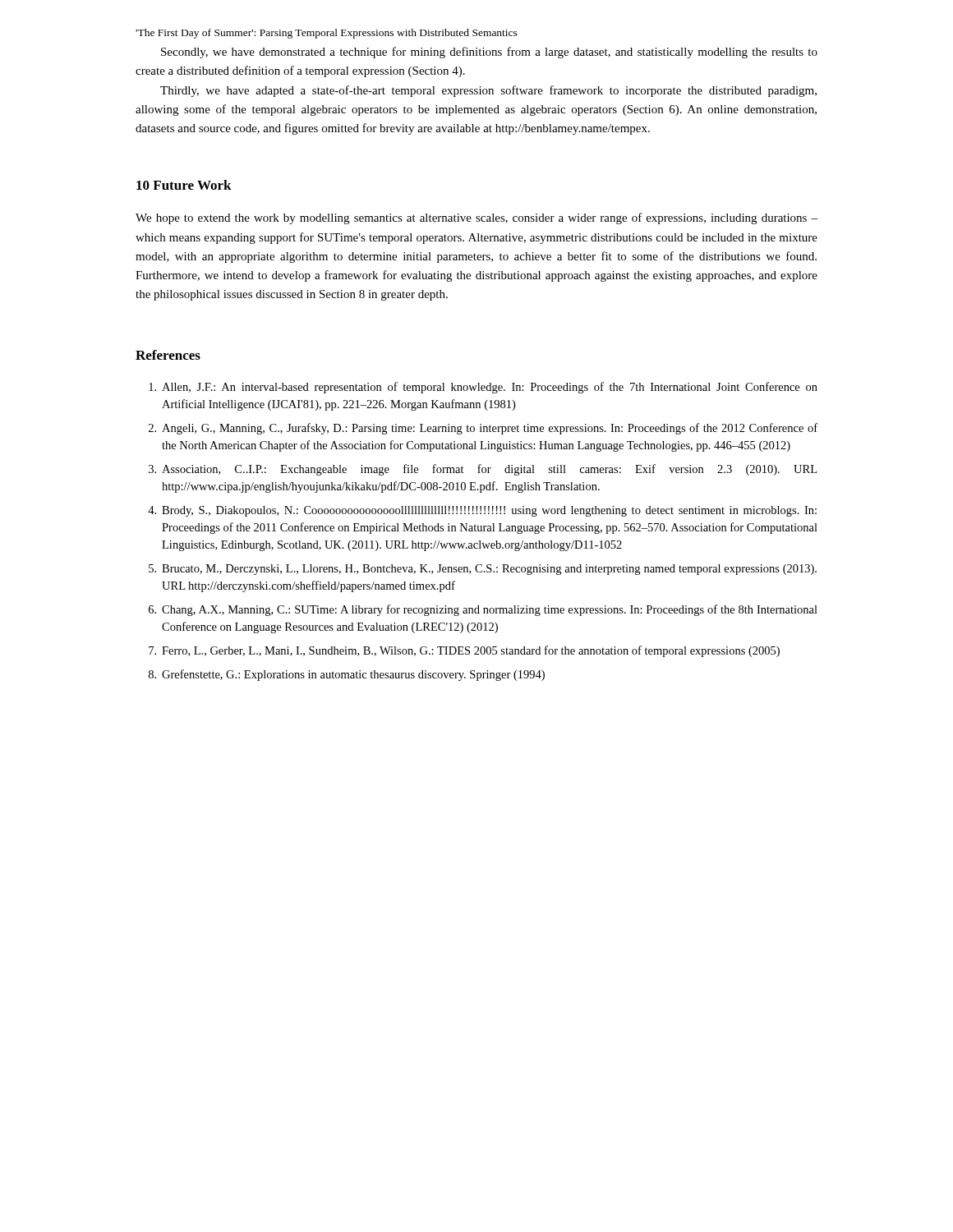Screen dimensions: 1232x953
Task: Select the text block starting "We hope to extend"
Action: point(476,256)
